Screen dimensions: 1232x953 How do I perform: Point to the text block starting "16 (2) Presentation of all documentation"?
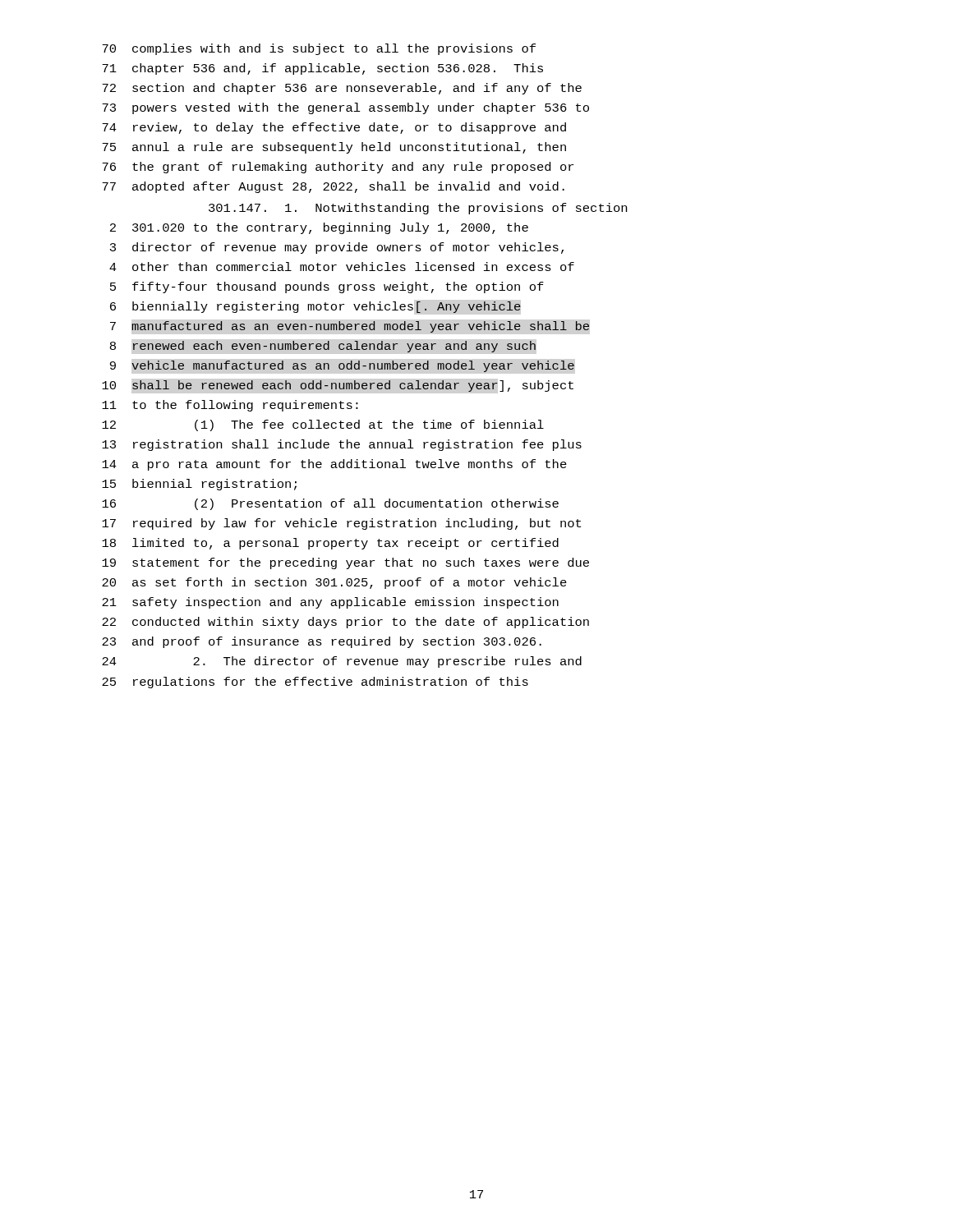coord(317,505)
